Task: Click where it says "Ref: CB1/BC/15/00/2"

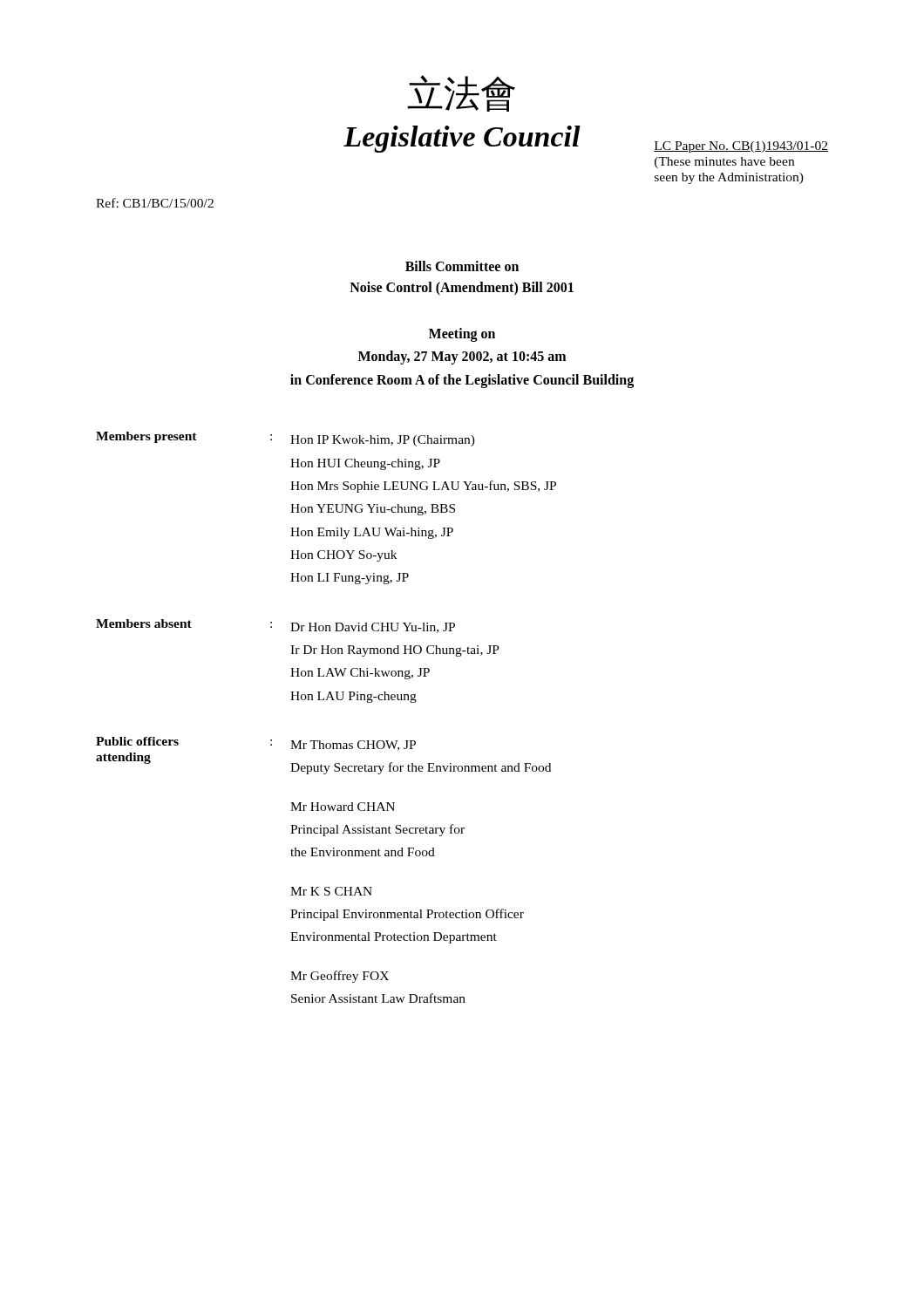Action: click(155, 203)
